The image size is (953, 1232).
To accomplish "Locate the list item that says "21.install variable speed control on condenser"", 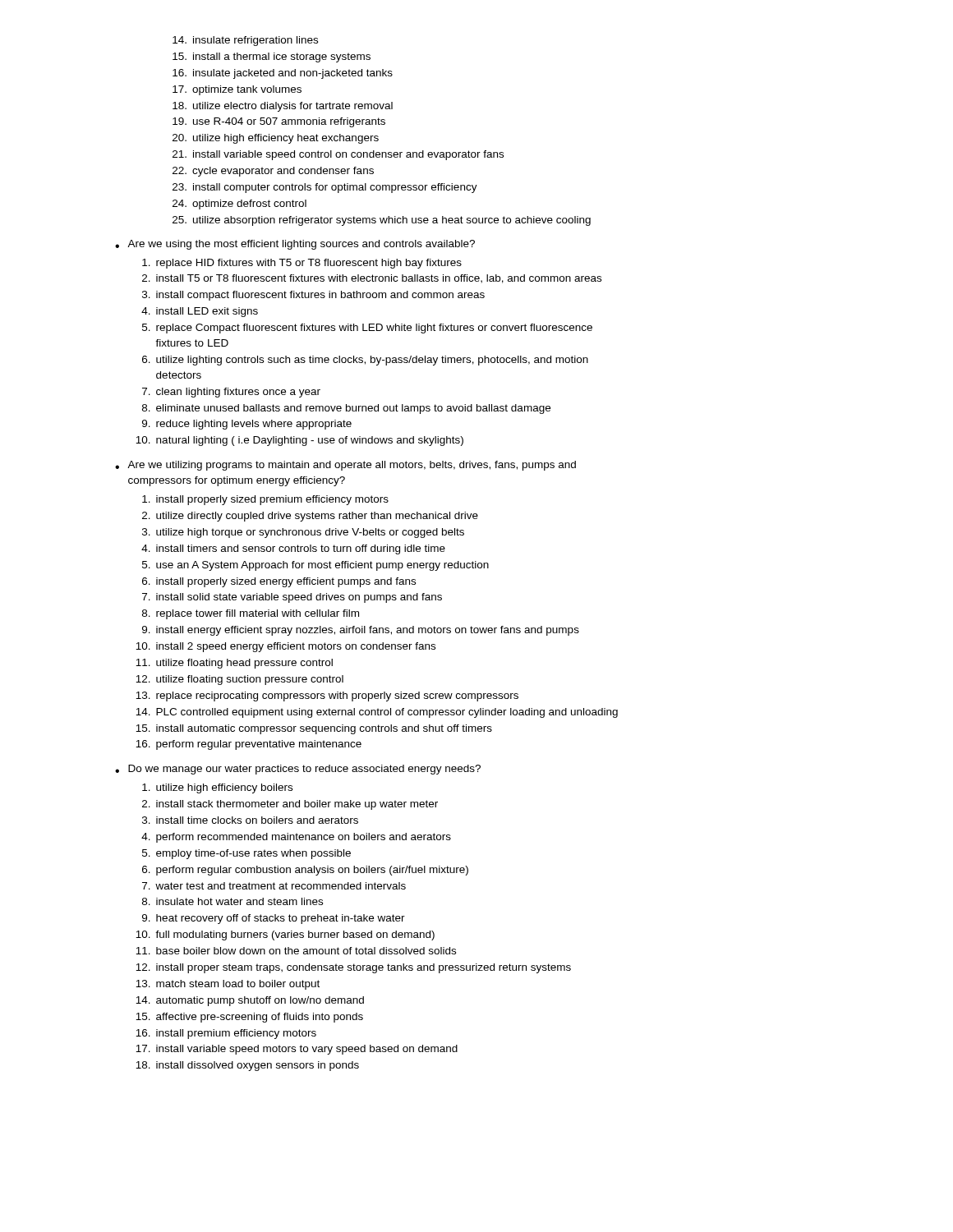I will (x=338, y=155).
